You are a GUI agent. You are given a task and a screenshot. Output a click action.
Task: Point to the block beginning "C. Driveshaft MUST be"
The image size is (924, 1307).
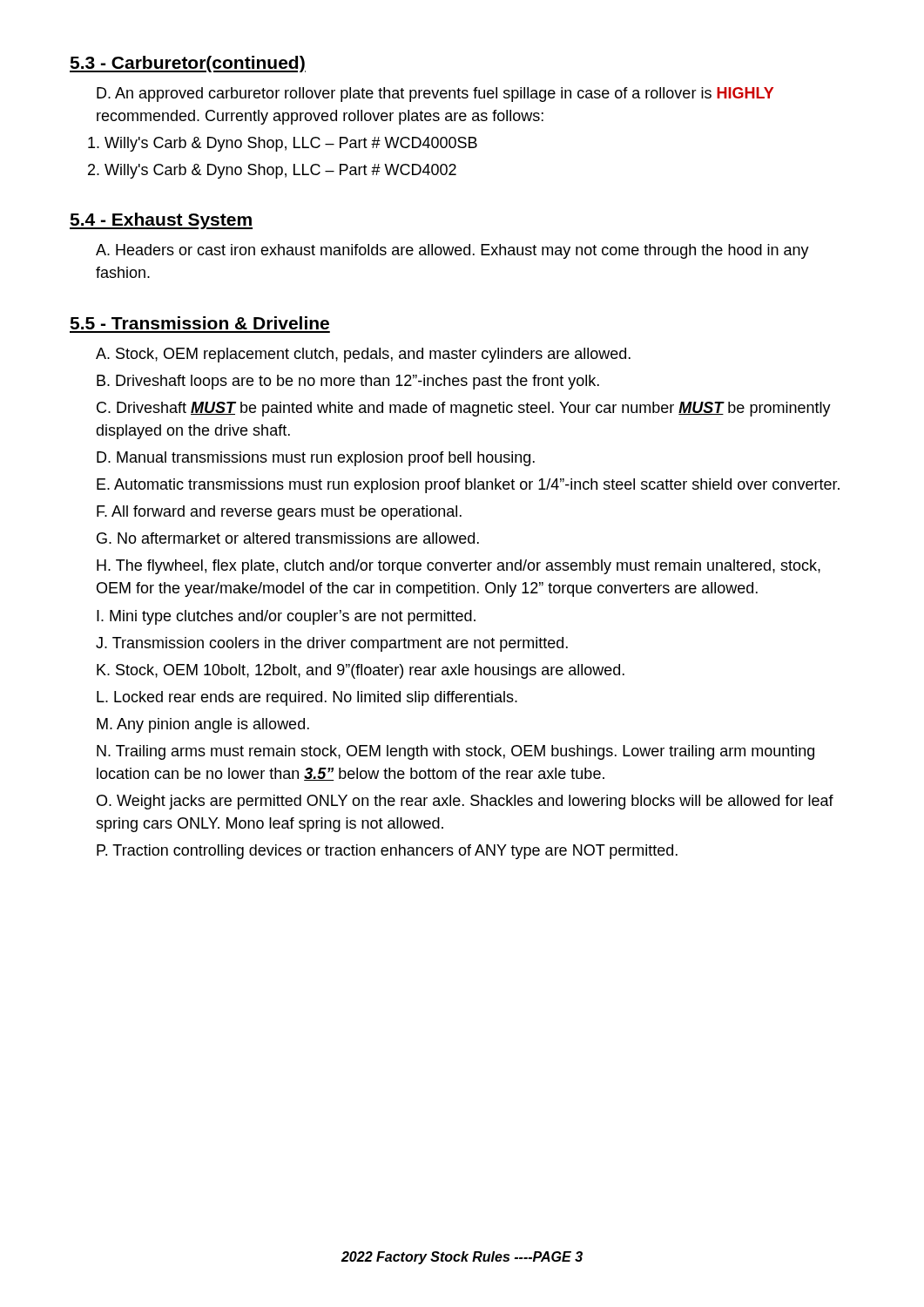point(463,419)
